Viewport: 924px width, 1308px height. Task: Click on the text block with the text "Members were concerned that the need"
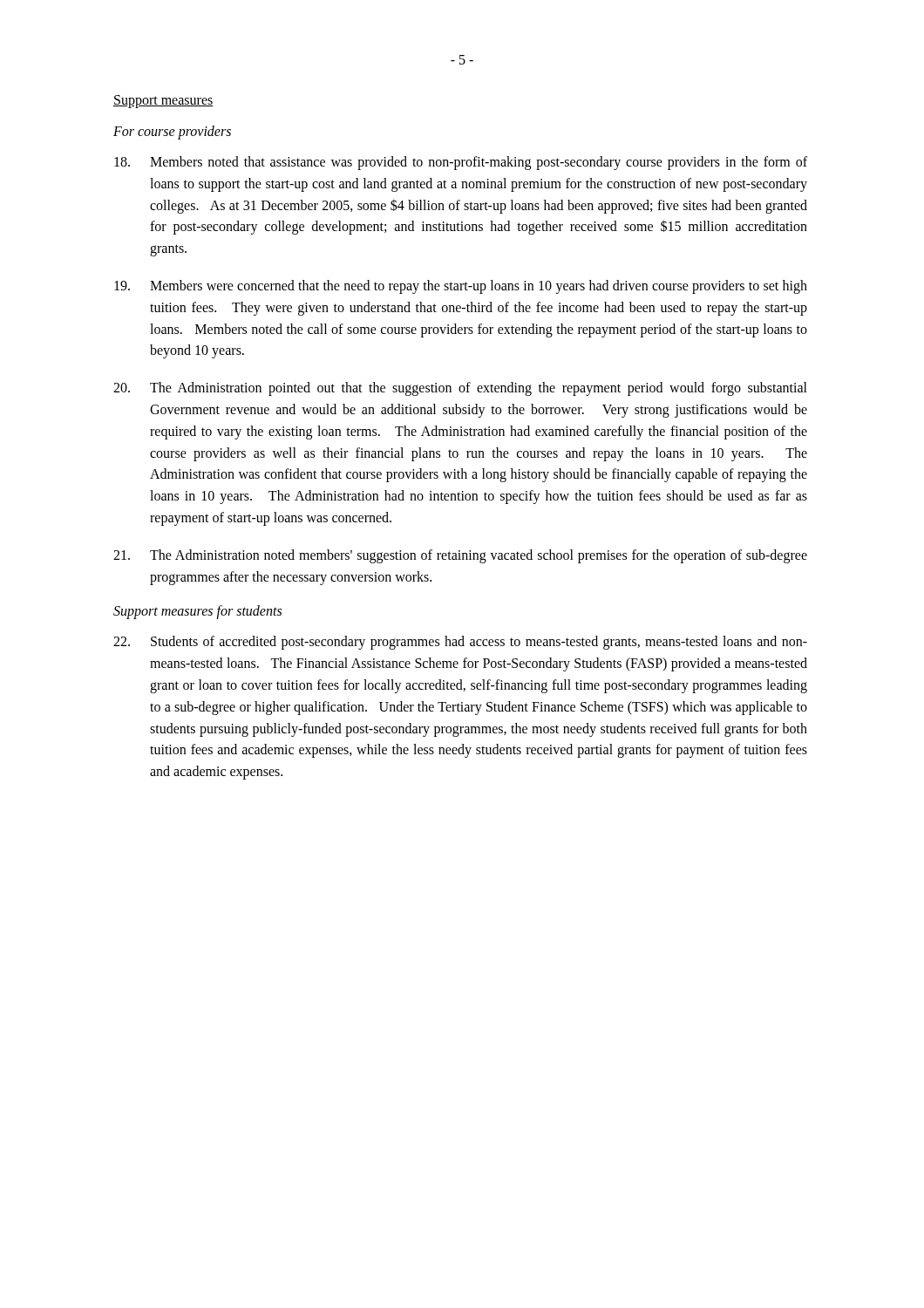(x=460, y=319)
